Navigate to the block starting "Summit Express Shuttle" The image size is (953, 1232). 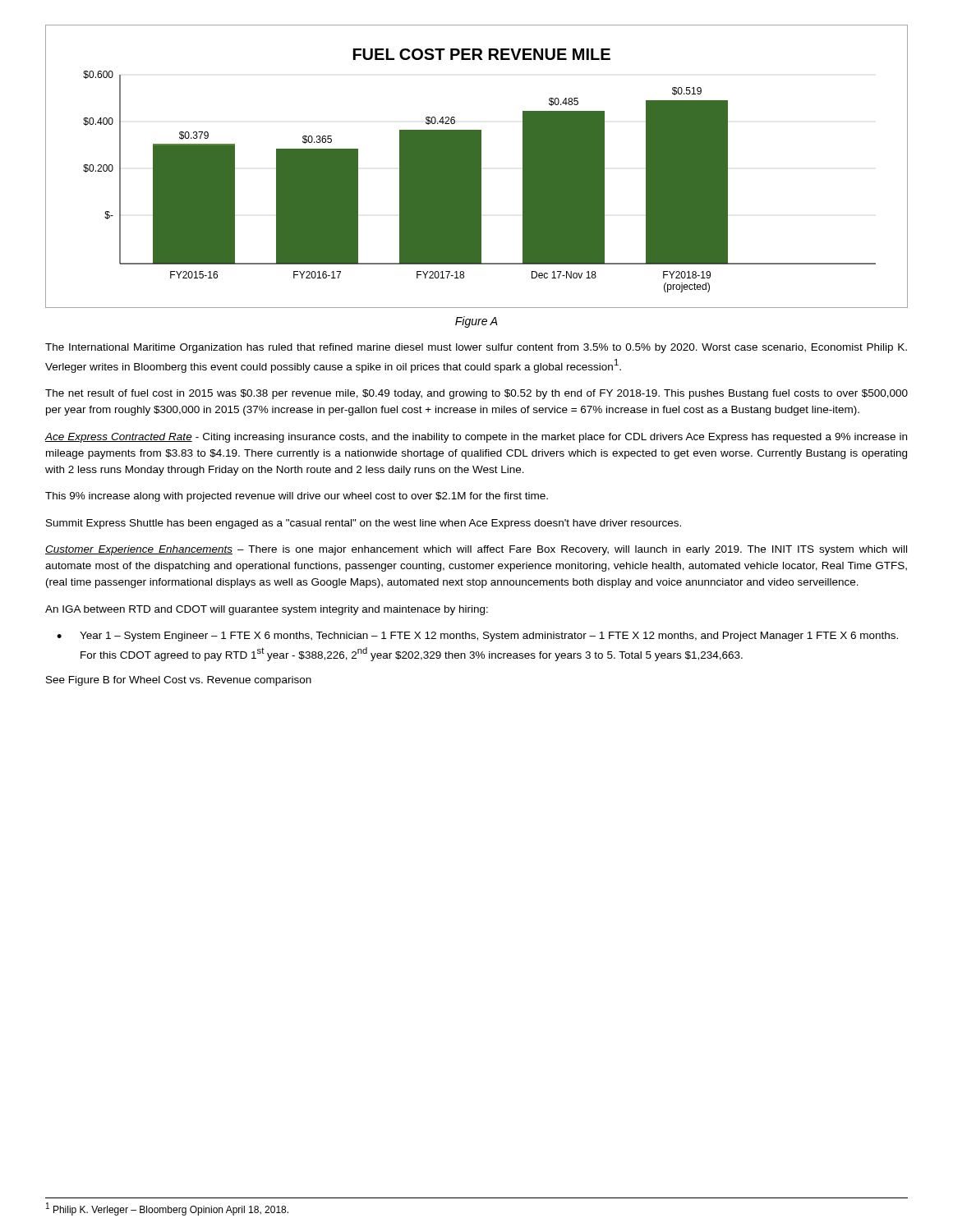point(364,522)
